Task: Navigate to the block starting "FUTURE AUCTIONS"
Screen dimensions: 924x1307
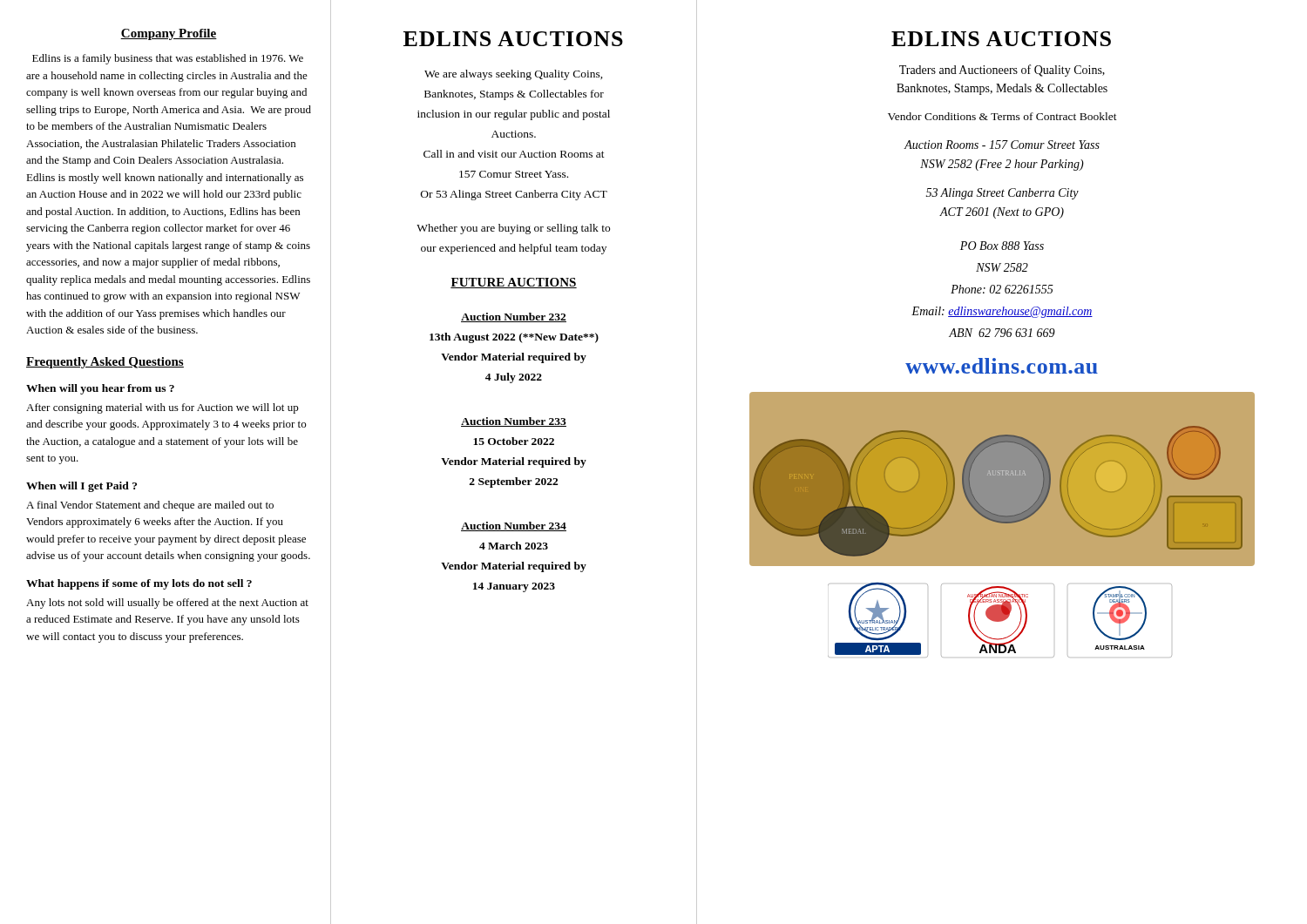Action: 514,283
